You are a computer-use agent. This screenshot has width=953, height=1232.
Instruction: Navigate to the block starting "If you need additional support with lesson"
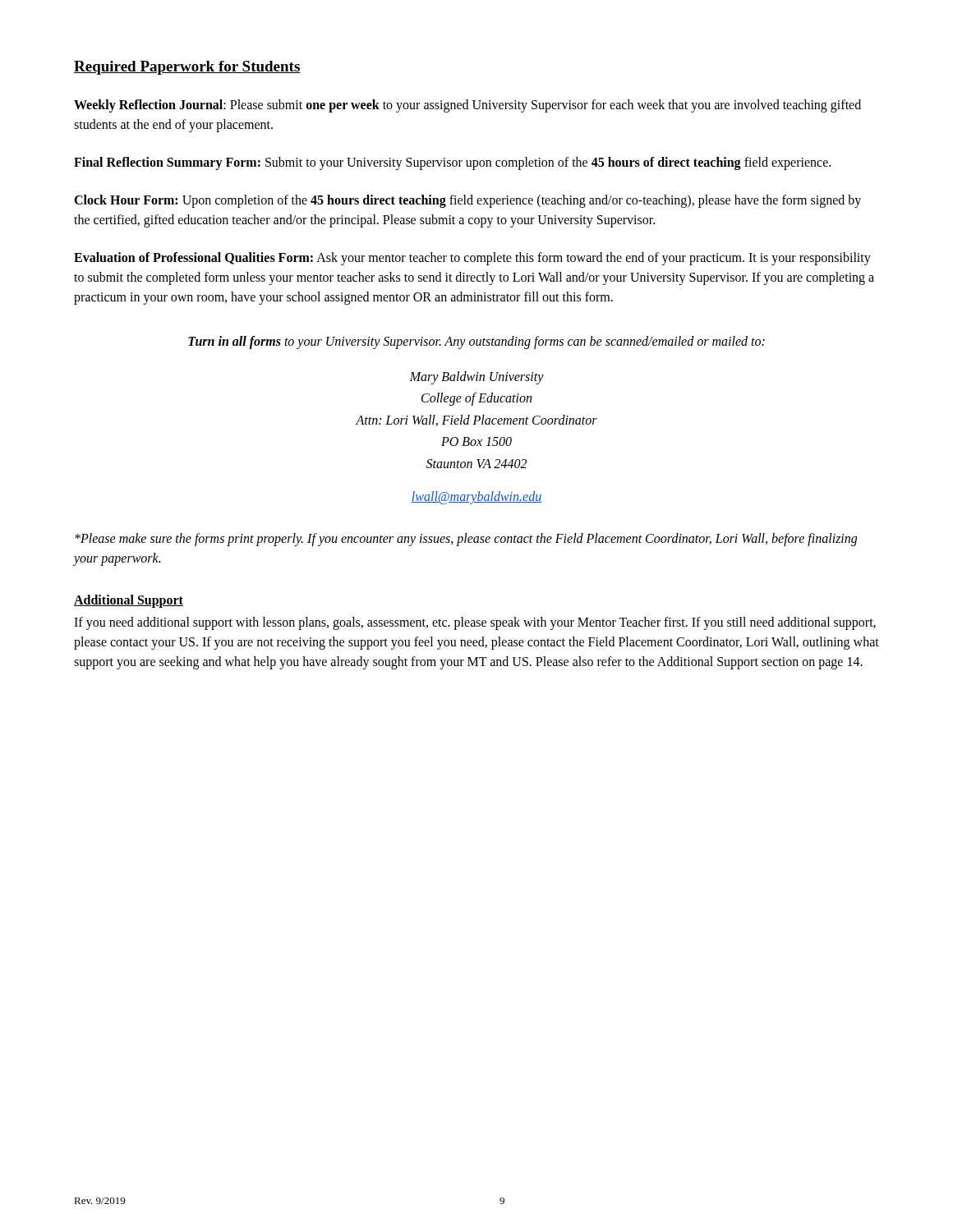(476, 642)
